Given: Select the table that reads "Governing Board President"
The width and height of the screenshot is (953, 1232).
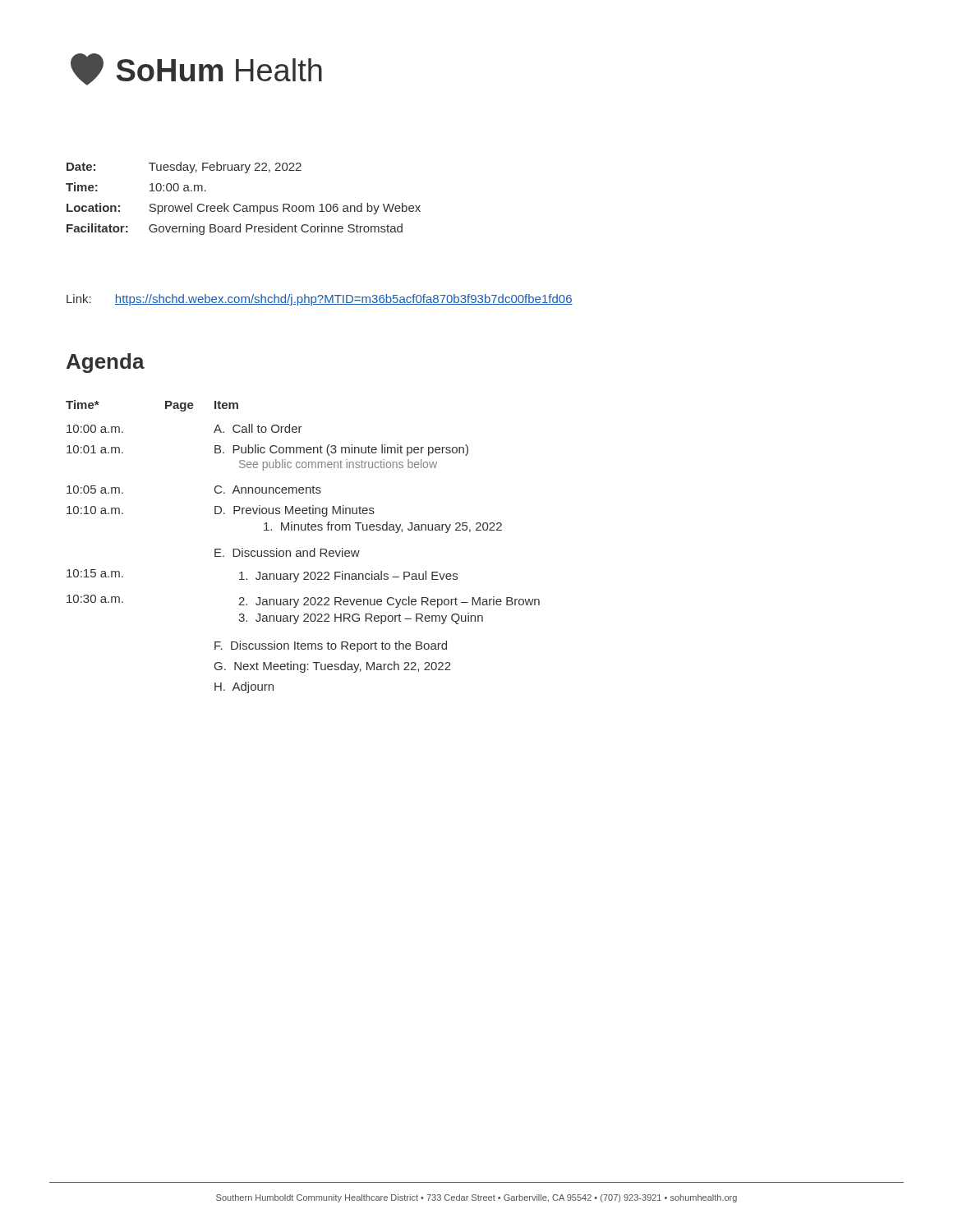Looking at the screenshot, I should (x=243, y=197).
